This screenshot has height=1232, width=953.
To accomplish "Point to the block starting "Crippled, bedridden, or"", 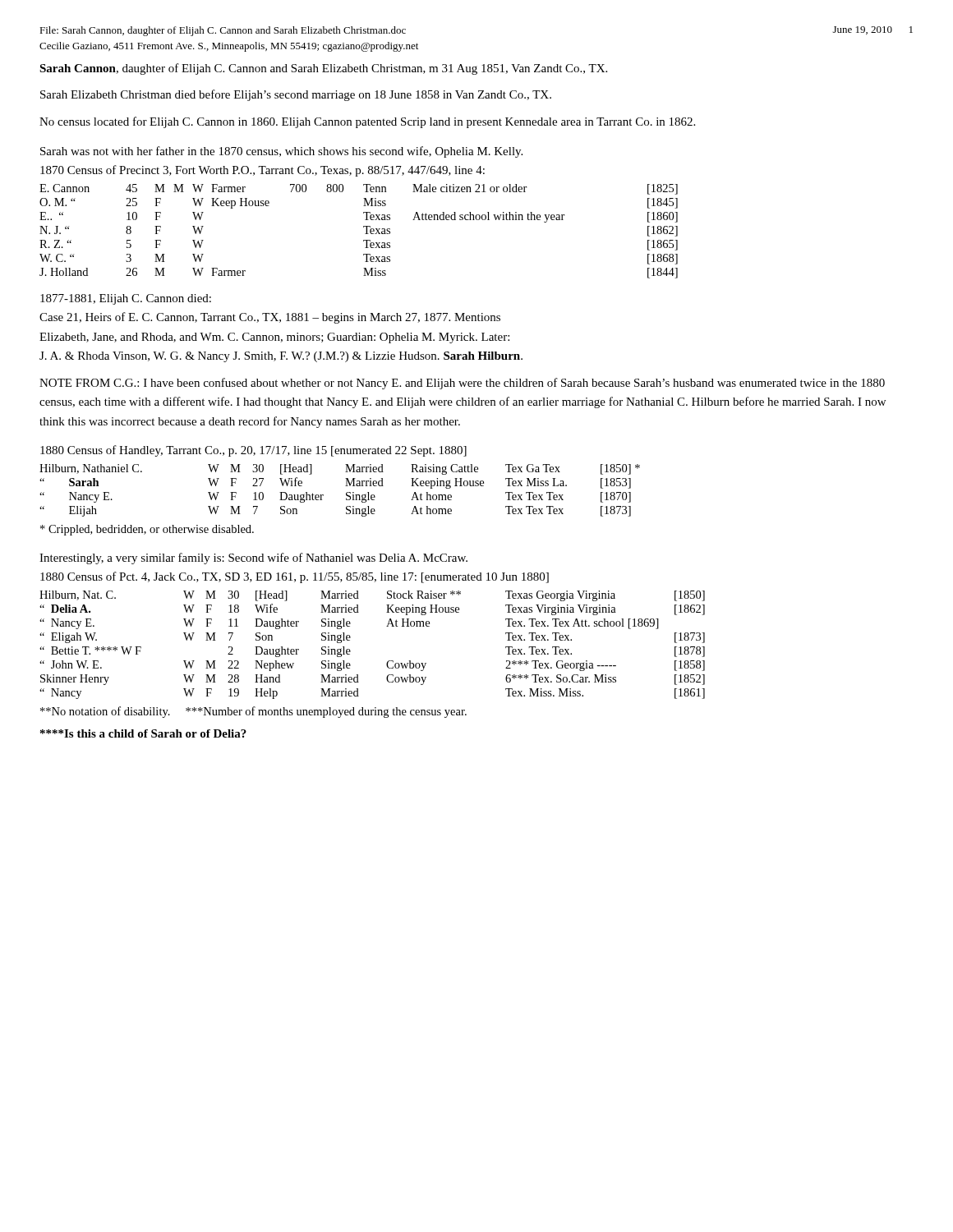I will 147,529.
